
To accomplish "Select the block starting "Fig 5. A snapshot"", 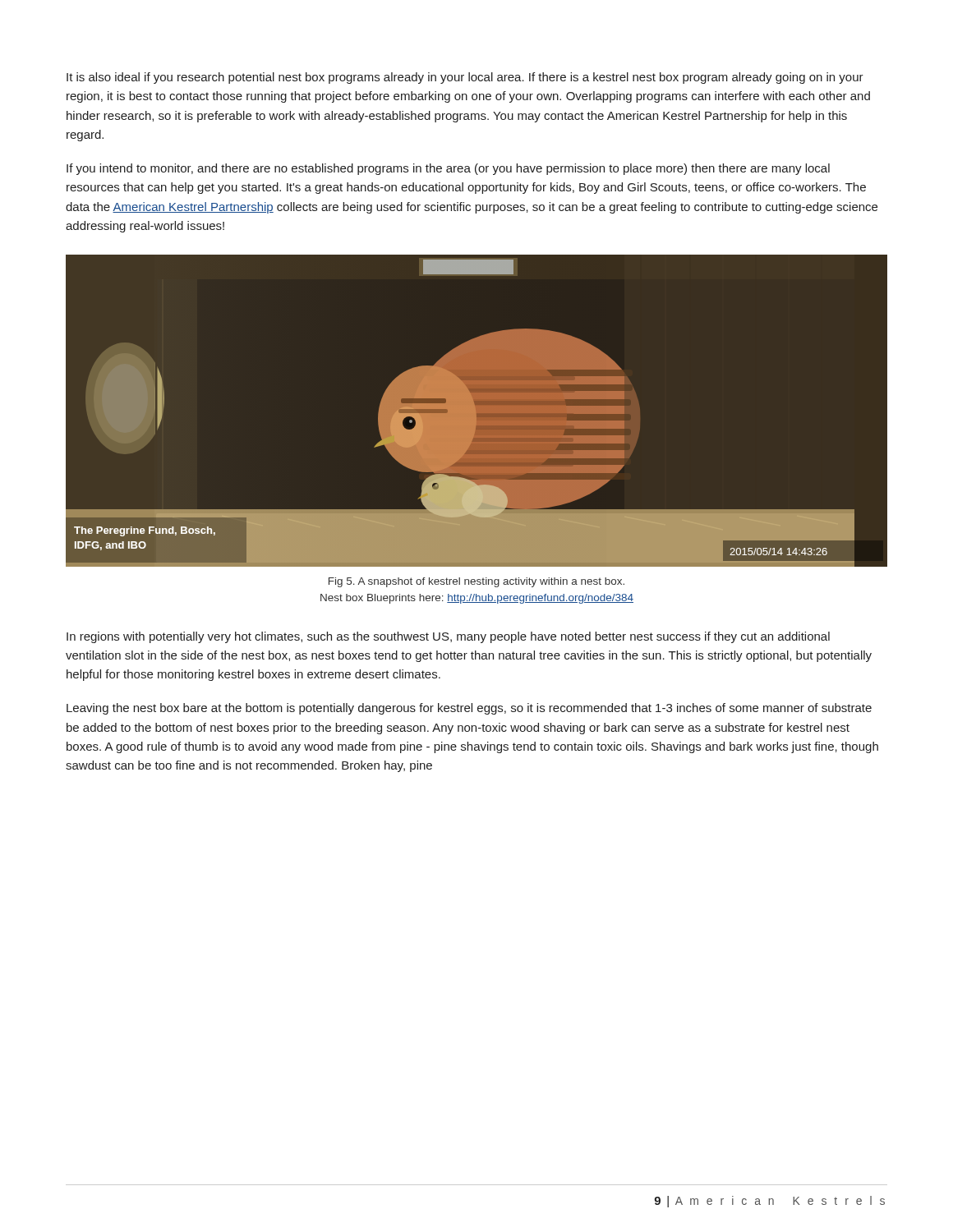I will (476, 589).
